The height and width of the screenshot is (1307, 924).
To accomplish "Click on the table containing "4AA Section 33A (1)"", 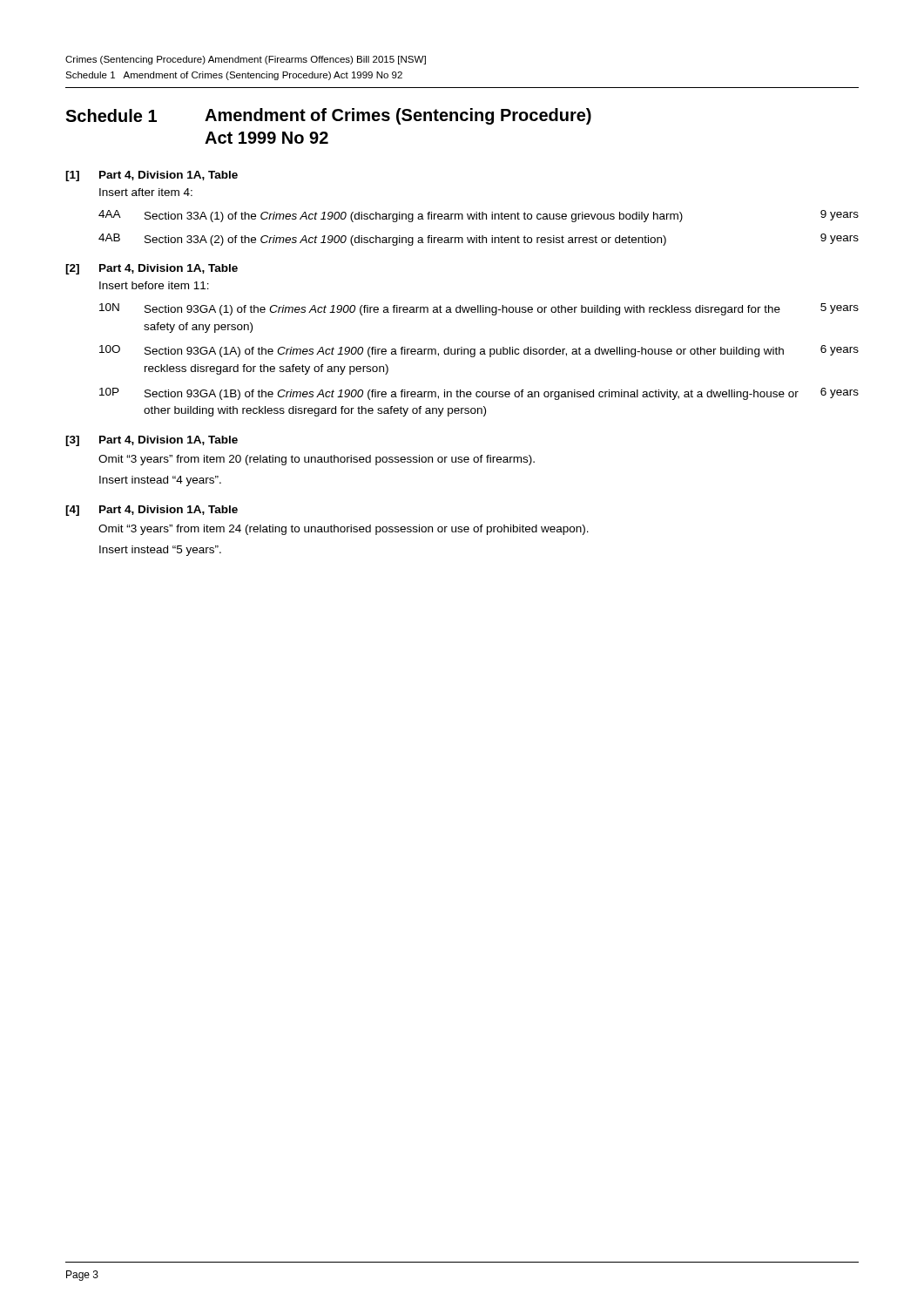I will (479, 228).
